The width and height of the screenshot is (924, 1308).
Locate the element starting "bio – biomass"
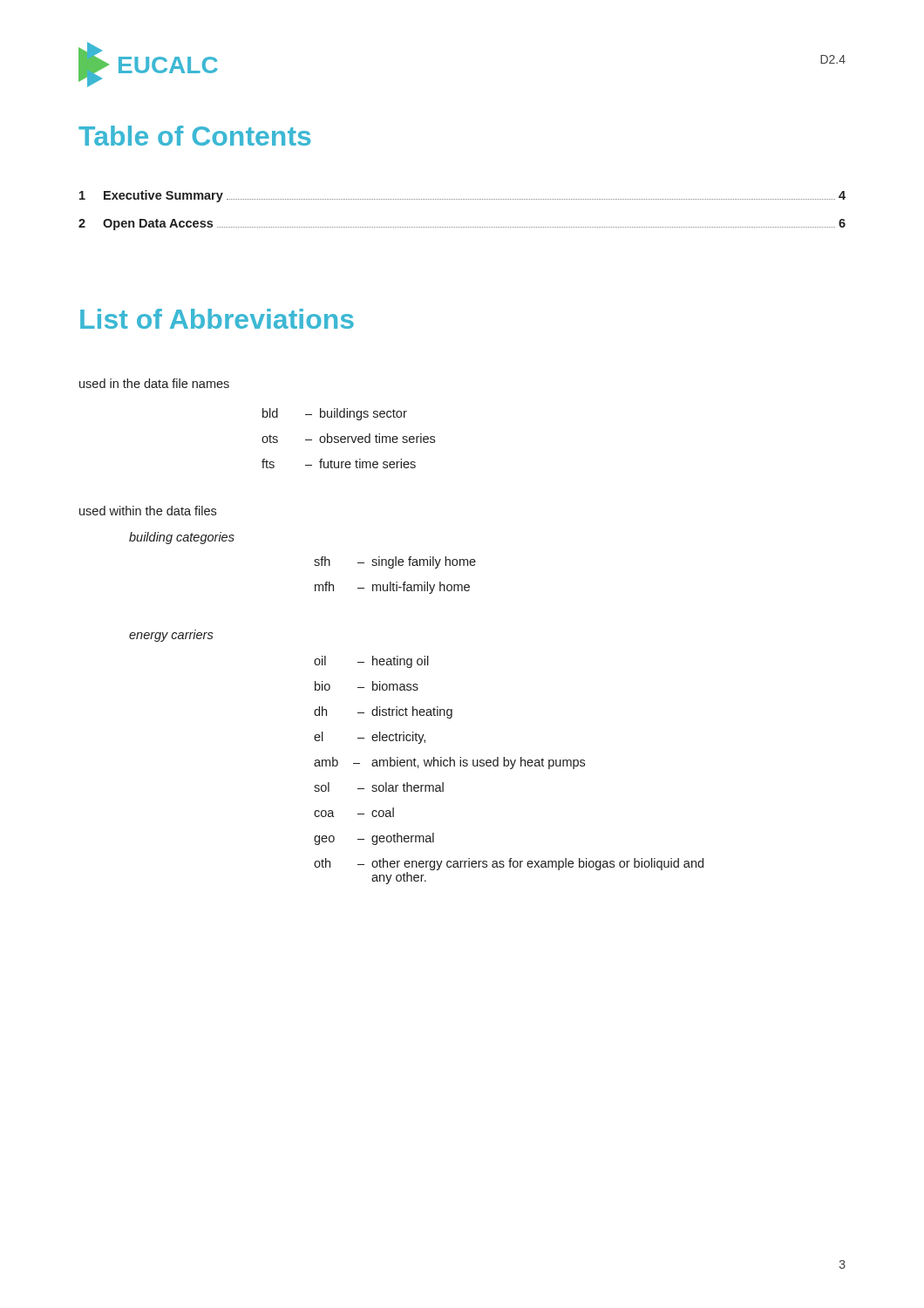pyautogui.click(x=367, y=686)
